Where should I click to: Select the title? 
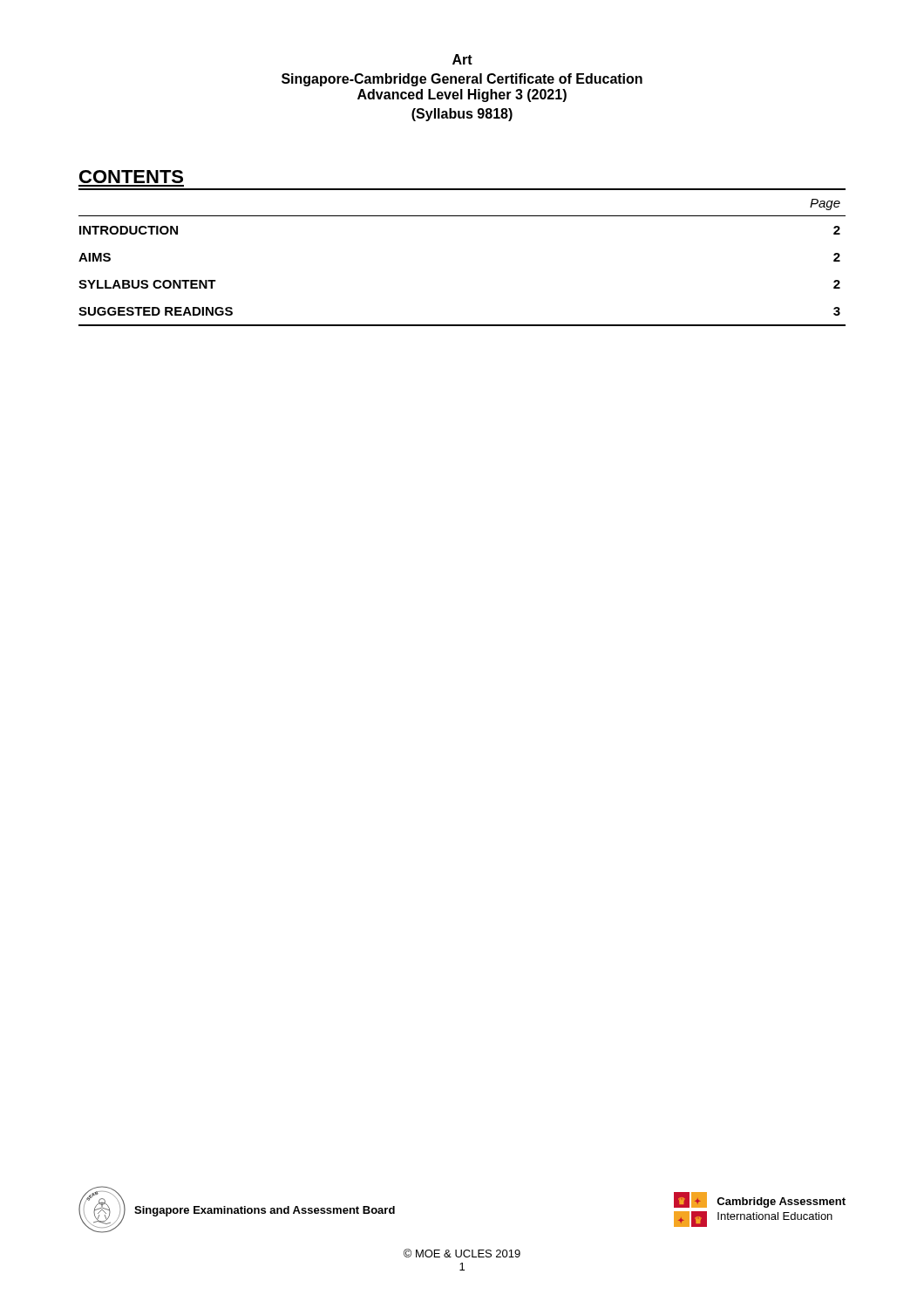coord(462,60)
